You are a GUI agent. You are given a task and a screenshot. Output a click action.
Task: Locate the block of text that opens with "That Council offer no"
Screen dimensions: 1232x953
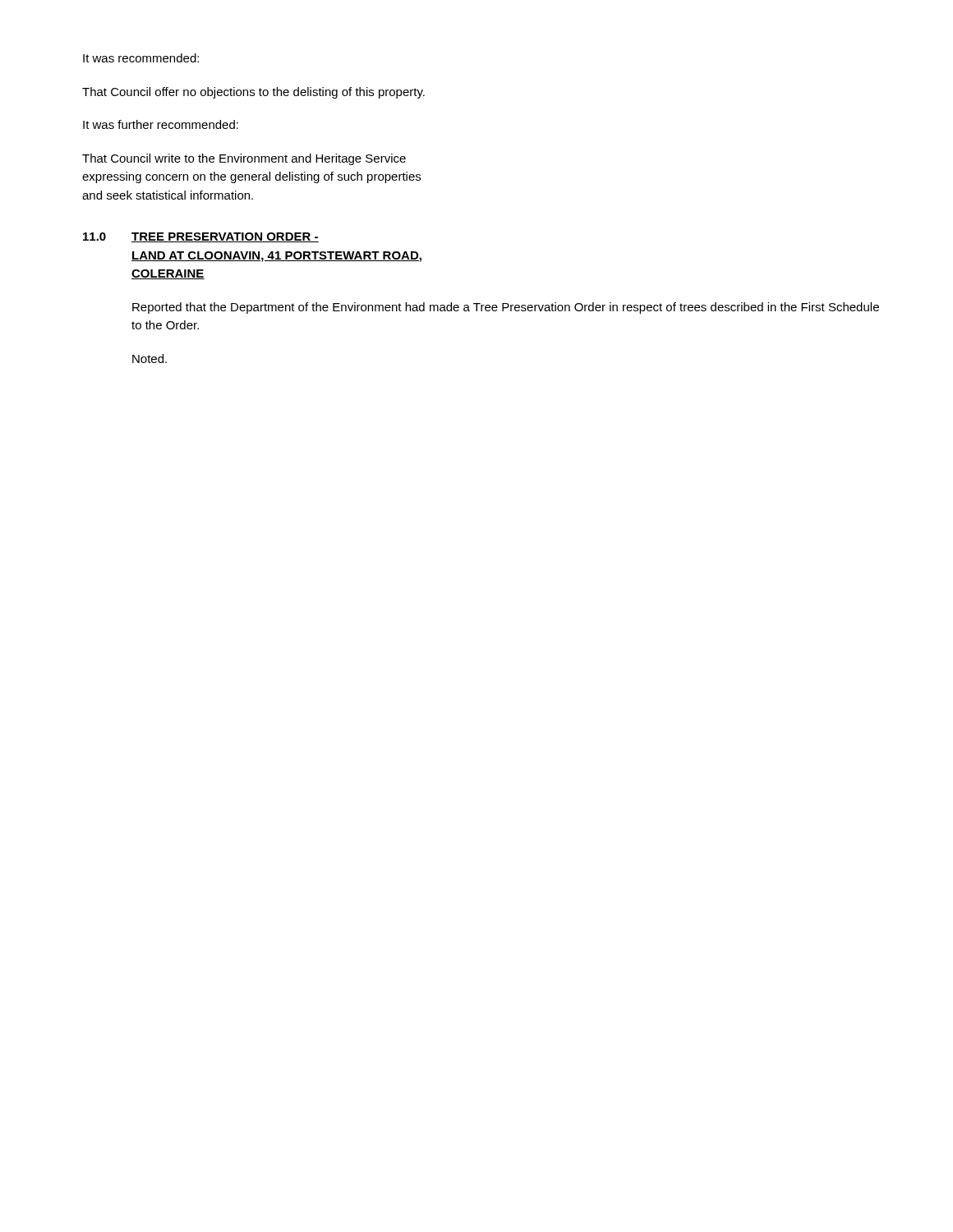click(254, 91)
